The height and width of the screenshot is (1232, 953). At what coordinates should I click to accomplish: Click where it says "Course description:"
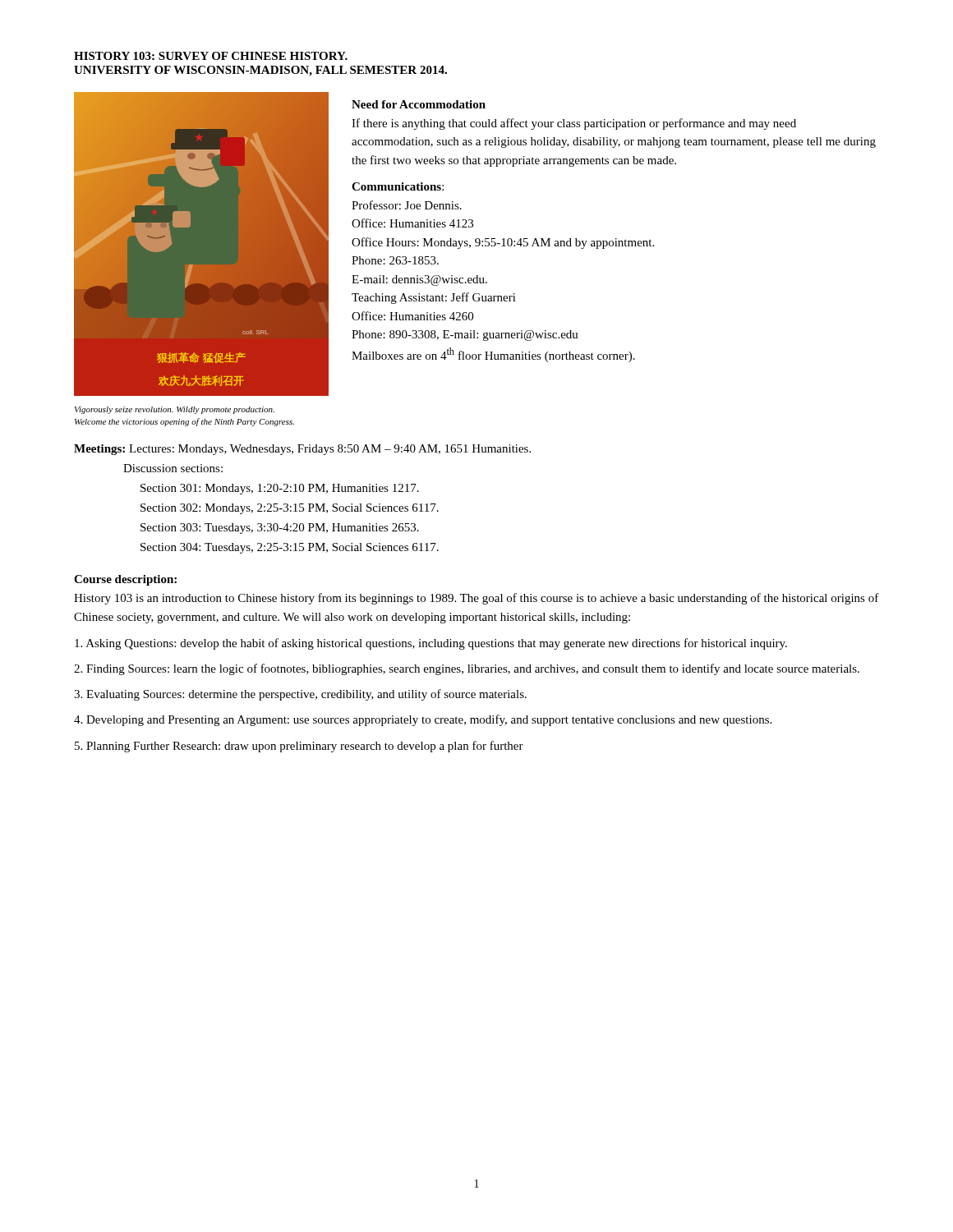point(126,579)
